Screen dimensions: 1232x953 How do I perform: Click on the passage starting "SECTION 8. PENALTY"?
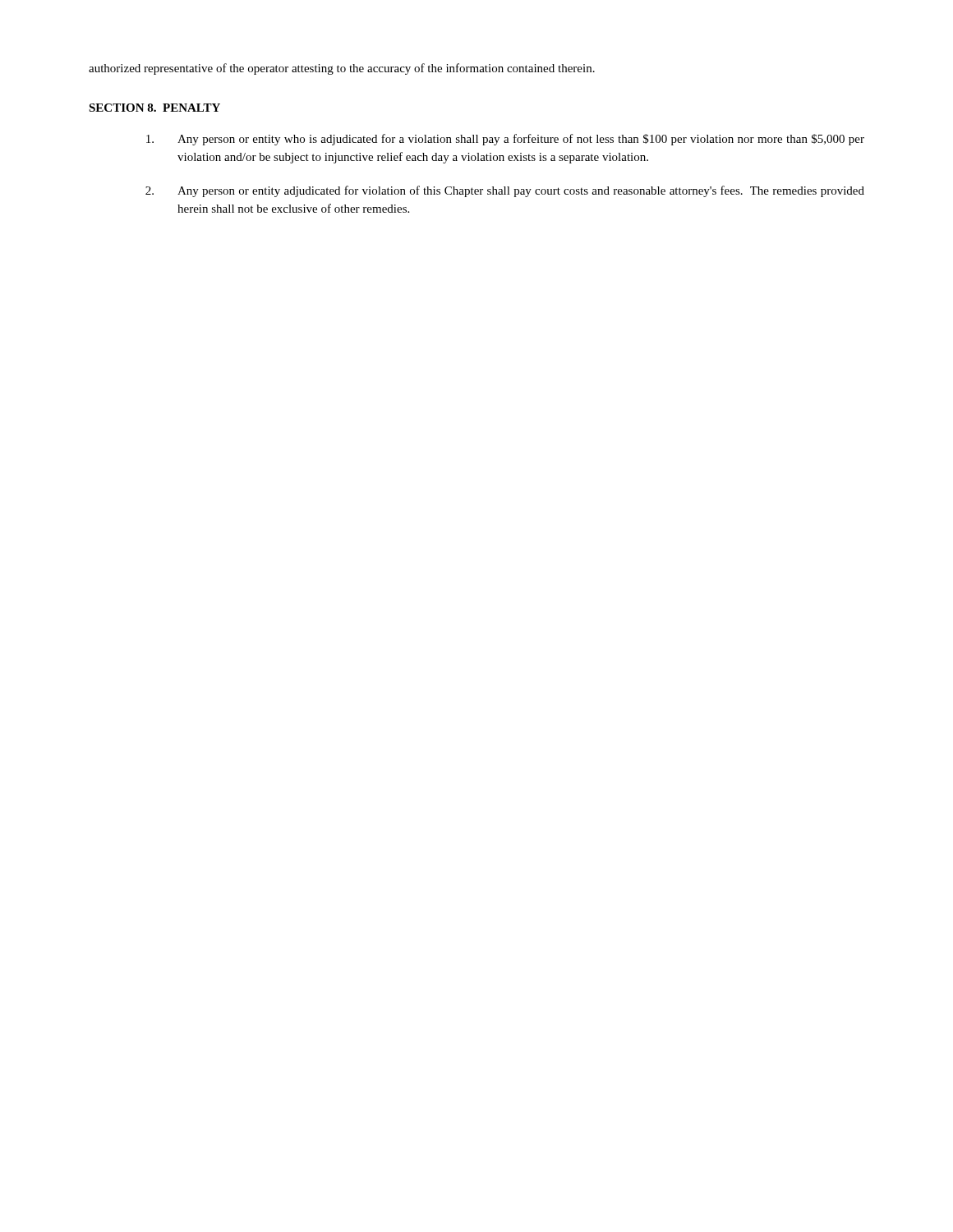[155, 107]
